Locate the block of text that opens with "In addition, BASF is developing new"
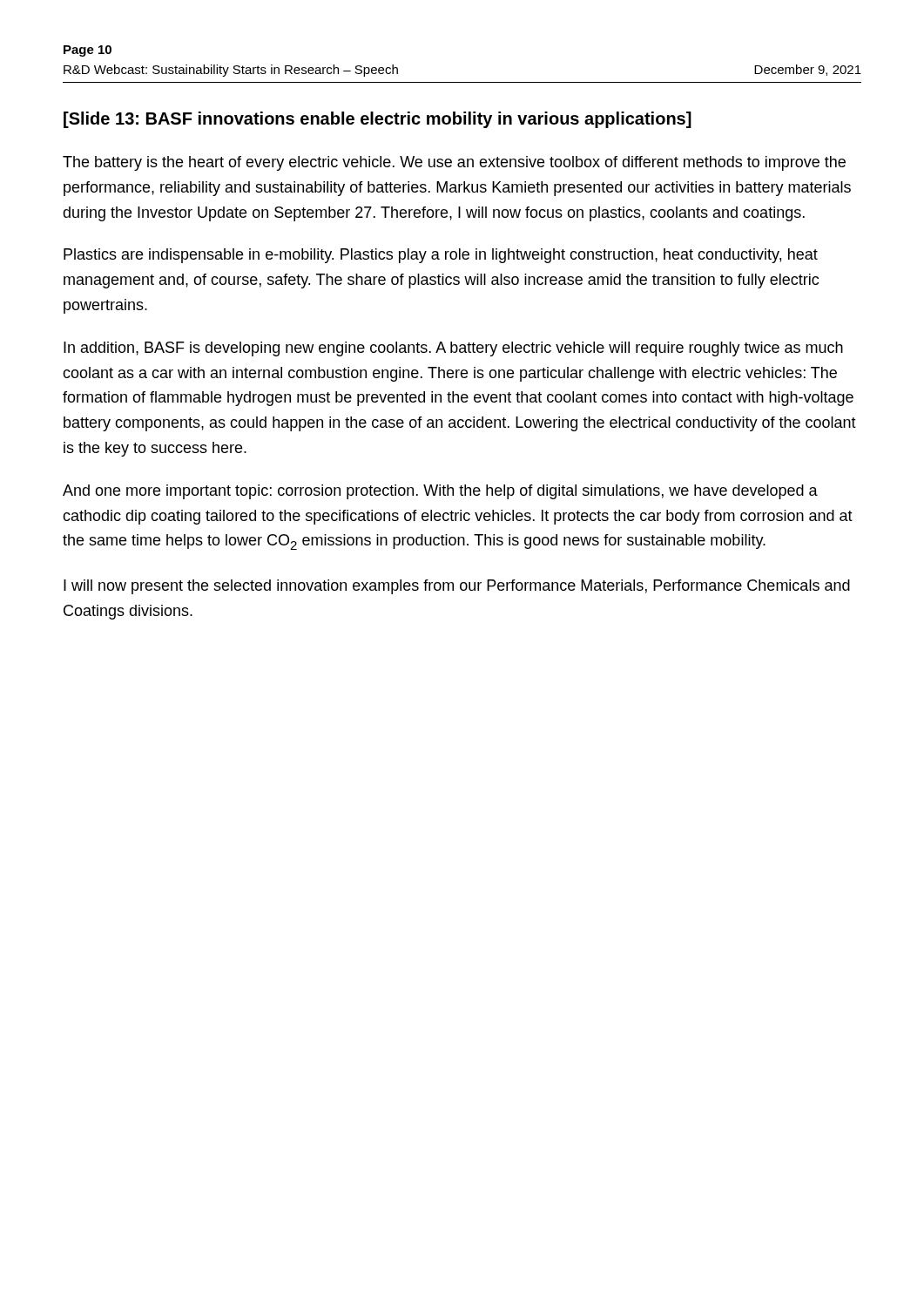 point(459,398)
